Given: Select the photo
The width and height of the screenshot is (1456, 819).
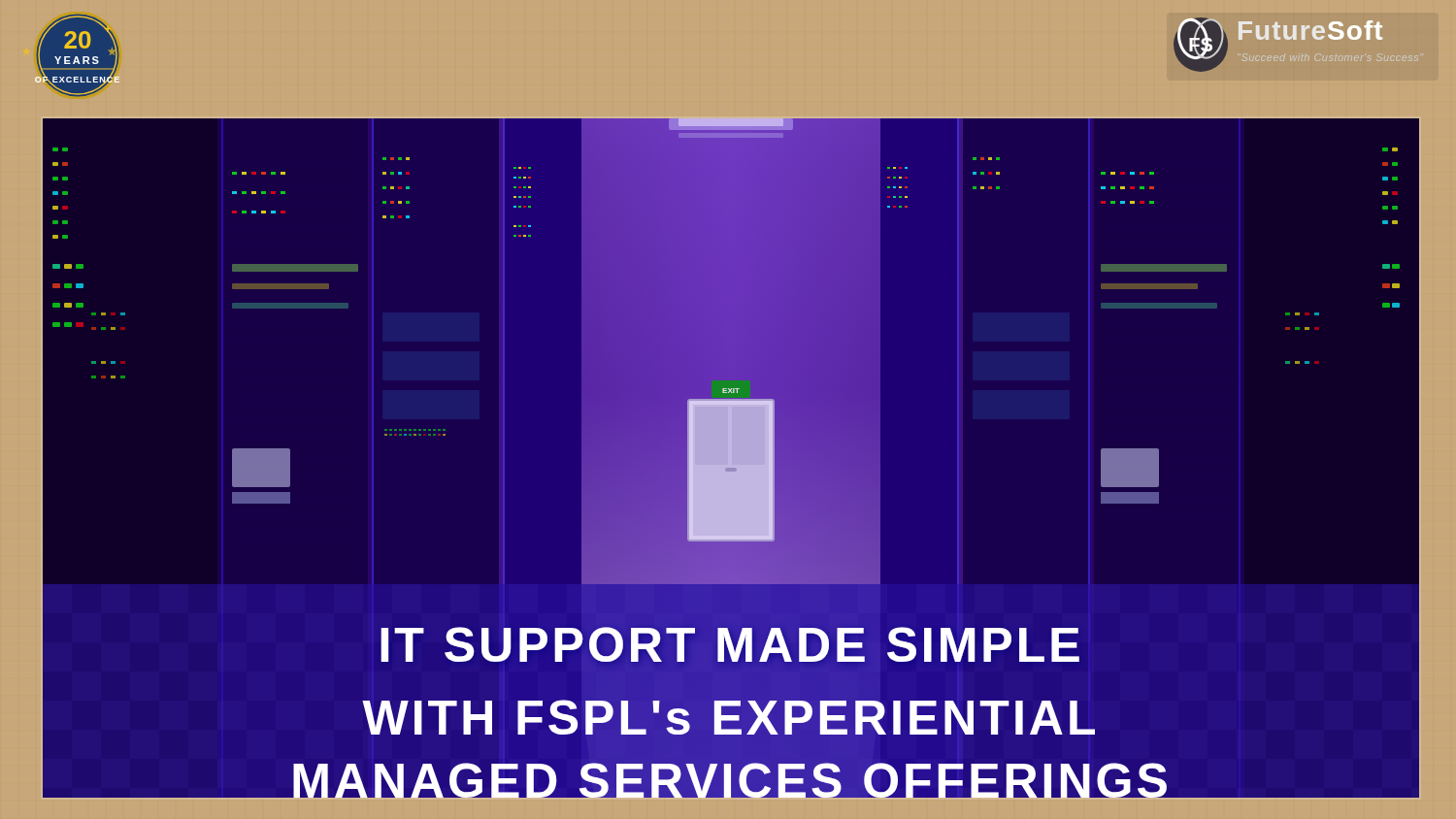Looking at the screenshot, I should (x=731, y=458).
